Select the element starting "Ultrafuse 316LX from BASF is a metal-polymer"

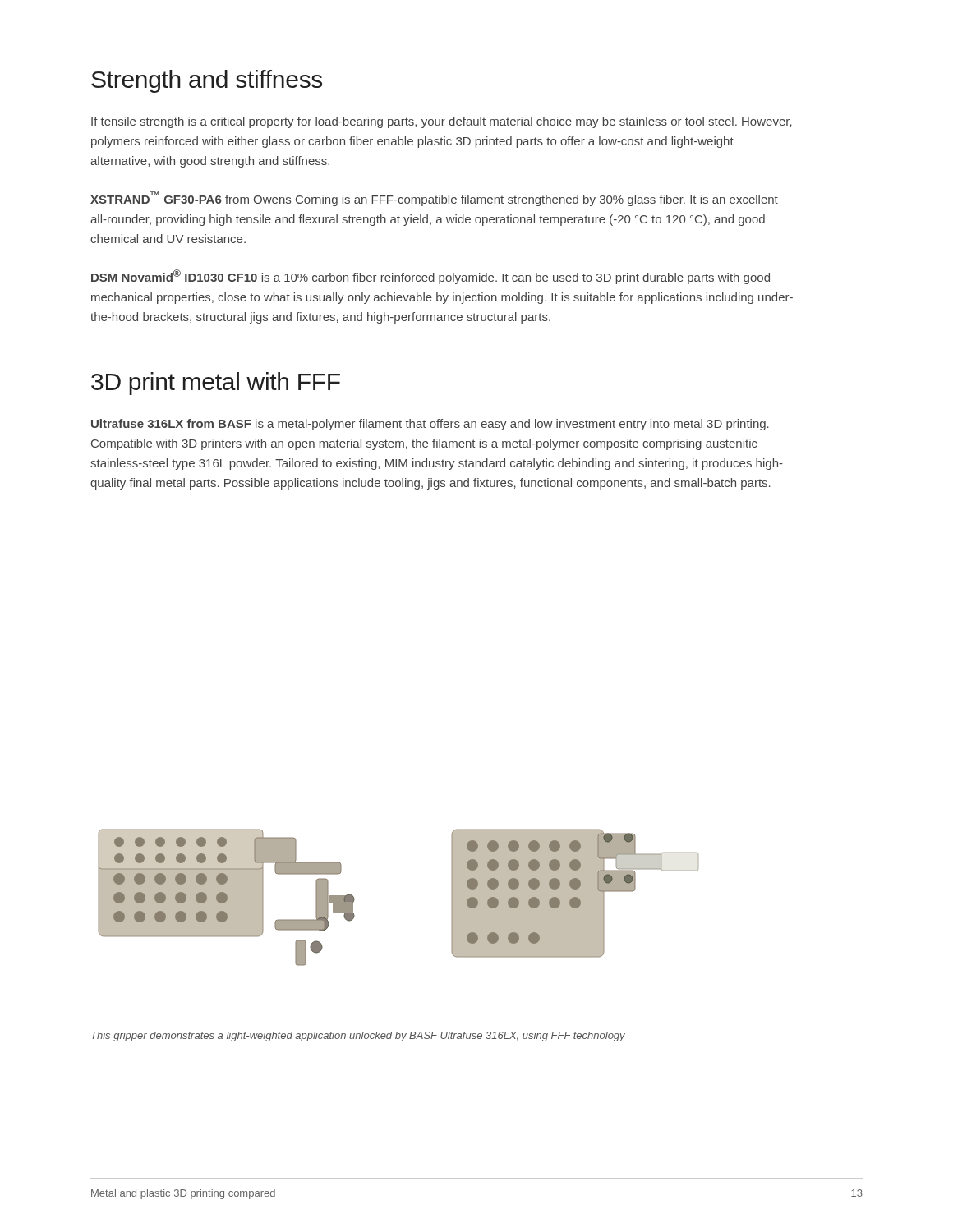click(444, 453)
